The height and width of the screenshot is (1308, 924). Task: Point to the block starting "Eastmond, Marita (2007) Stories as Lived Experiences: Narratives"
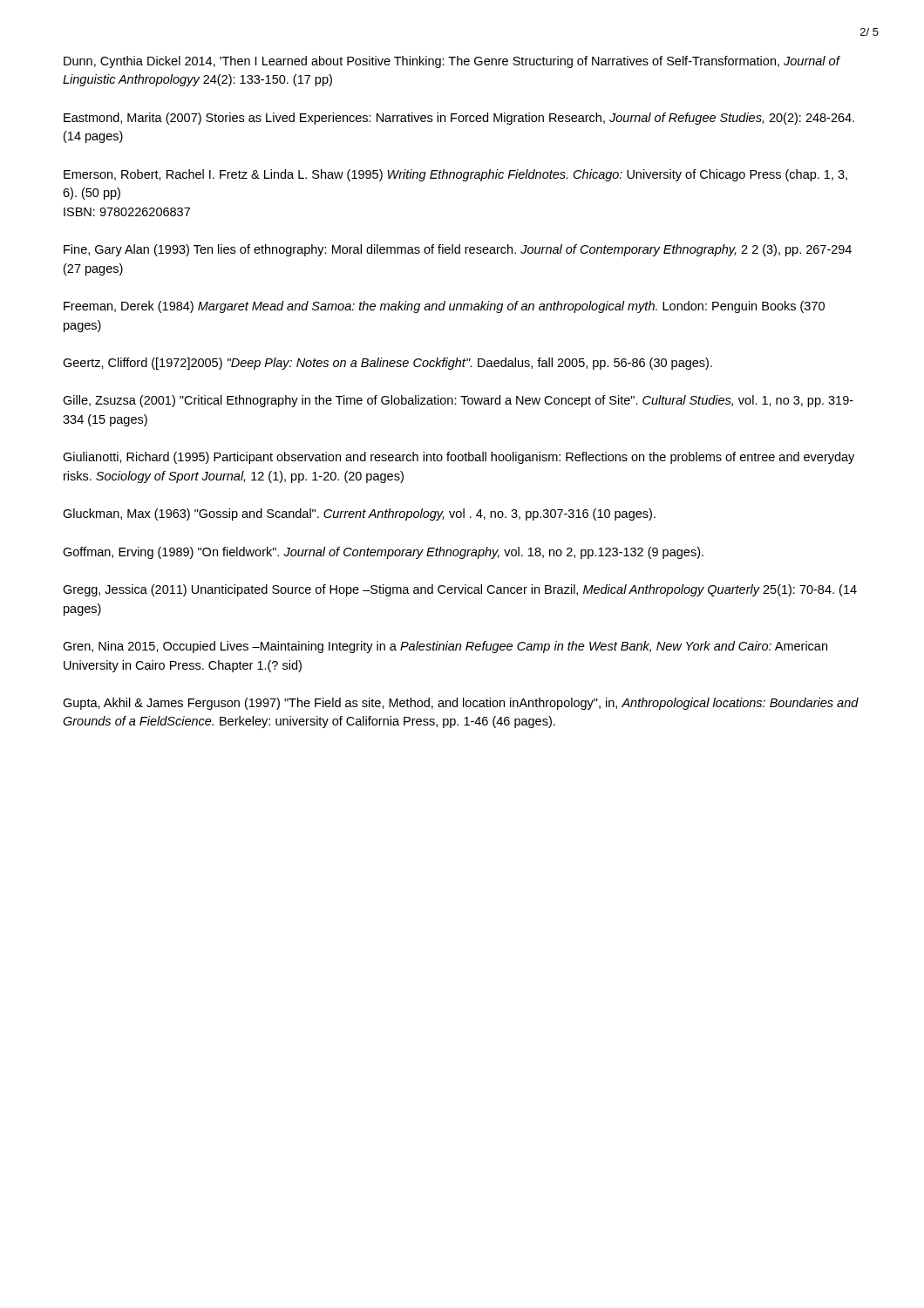[x=459, y=127]
